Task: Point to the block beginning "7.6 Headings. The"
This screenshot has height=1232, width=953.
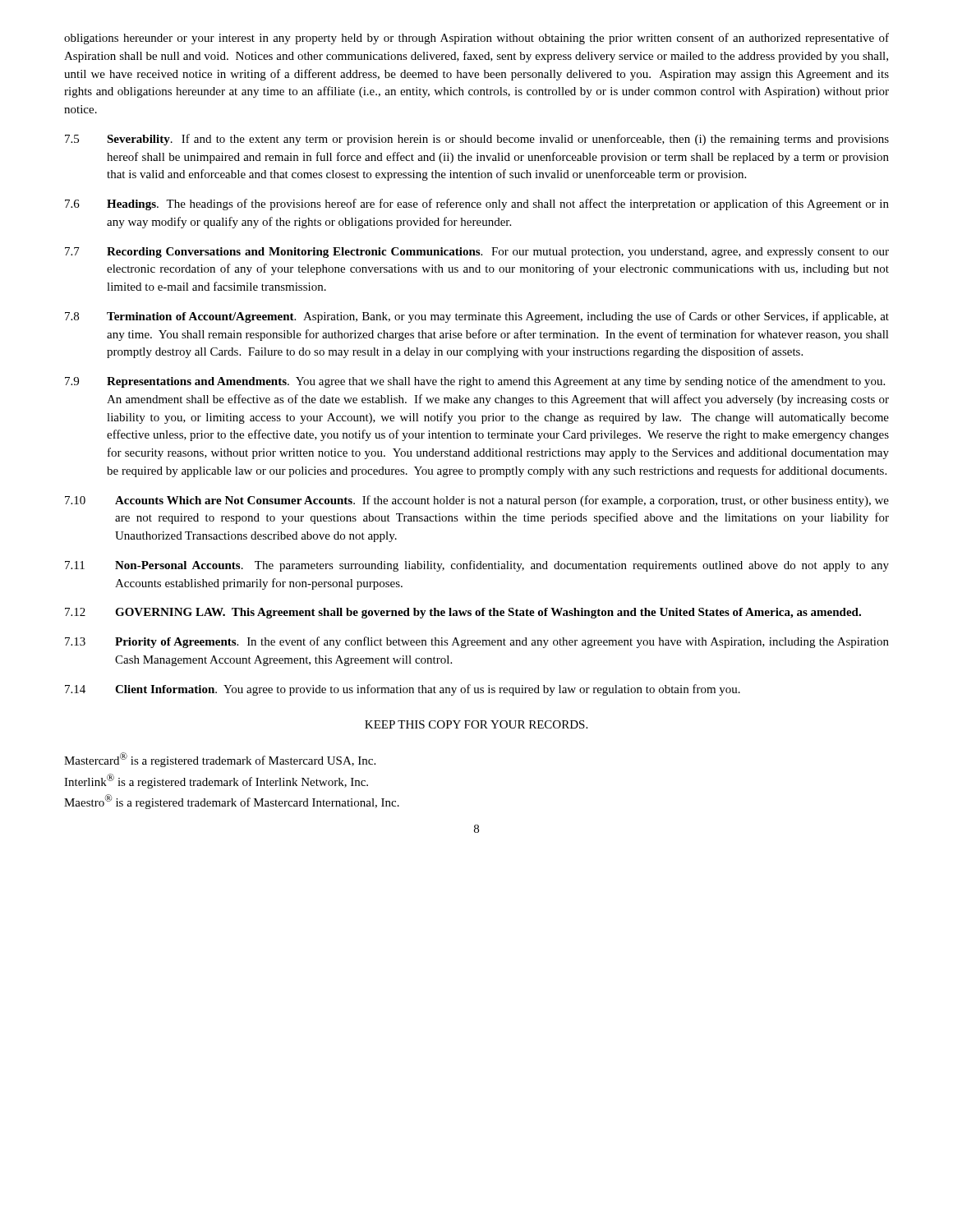Action: coord(476,213)
